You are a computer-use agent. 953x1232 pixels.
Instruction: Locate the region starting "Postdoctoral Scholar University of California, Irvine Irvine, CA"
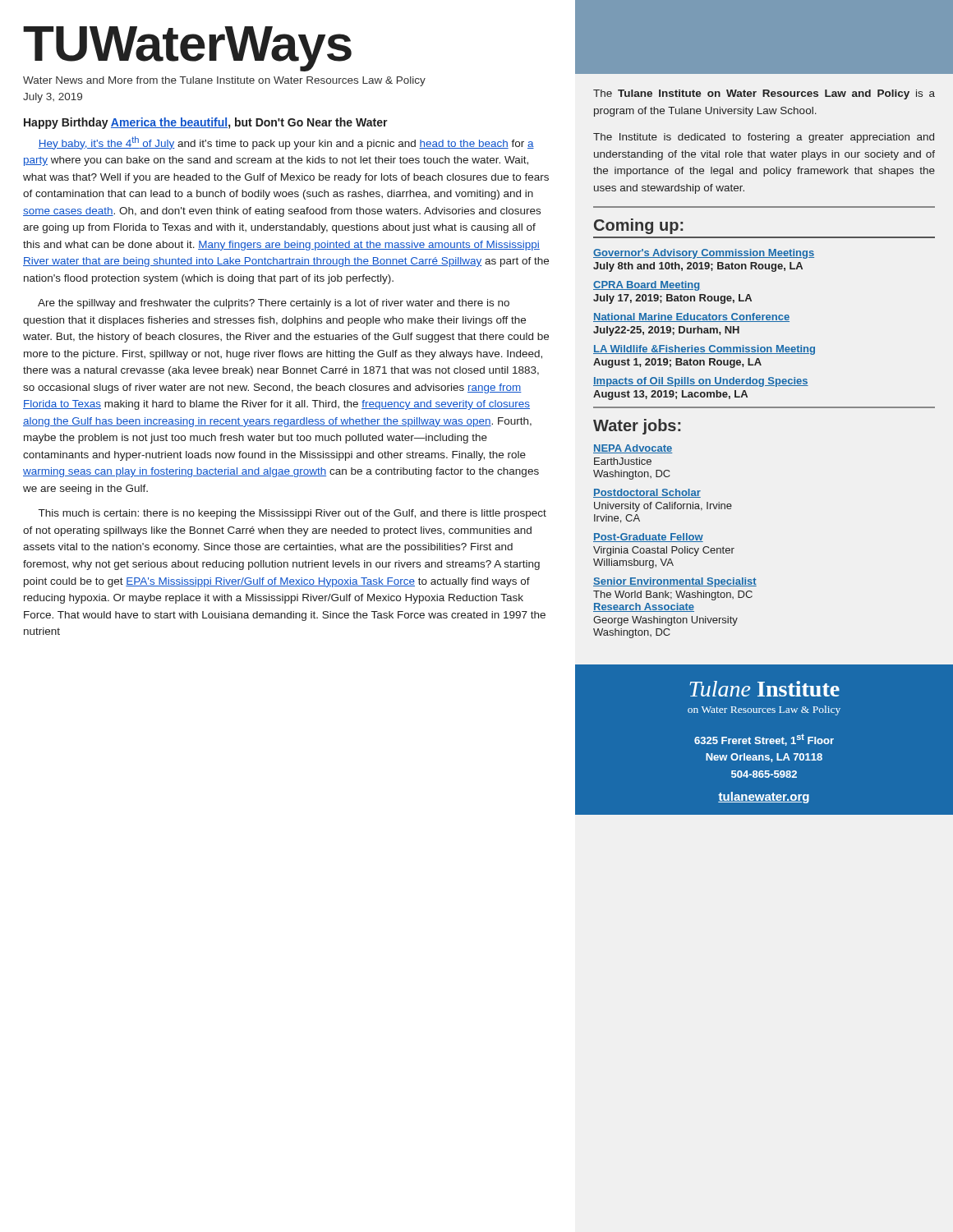click(647, 493)
